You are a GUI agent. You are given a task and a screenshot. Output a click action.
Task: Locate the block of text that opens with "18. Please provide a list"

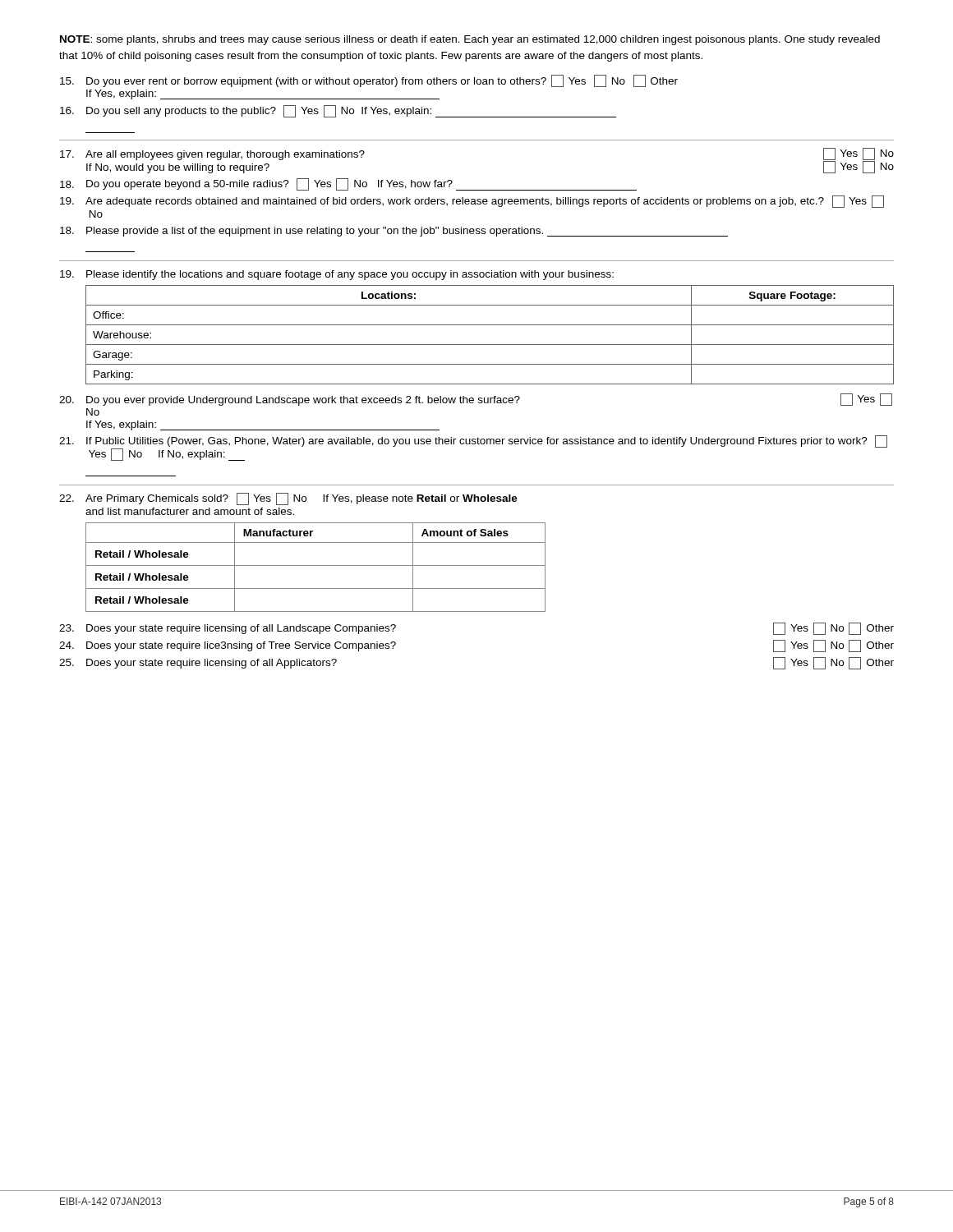(x=476, y=238)
